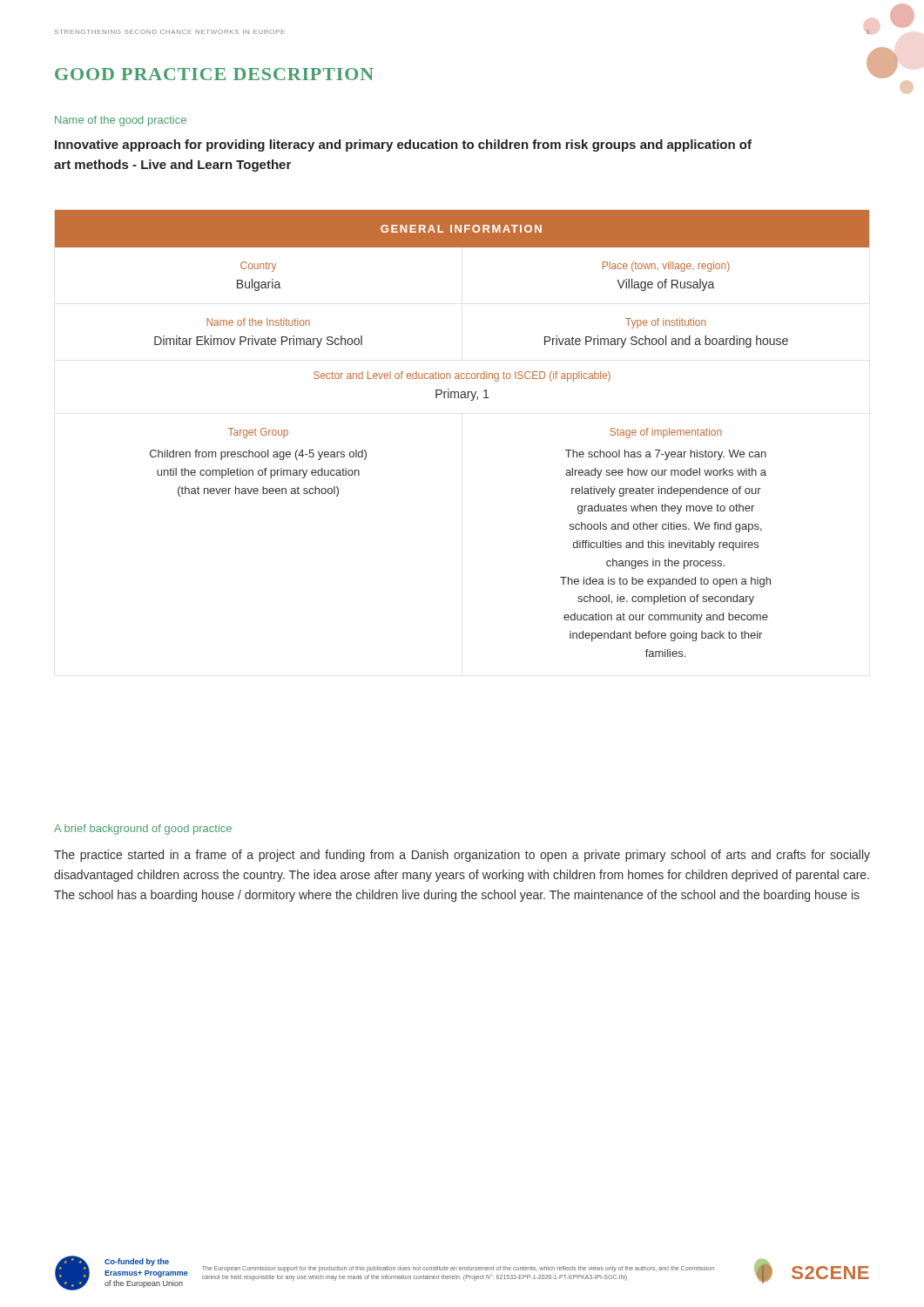Where is the passage that starts "The practice started in a"?
The height and width of the screenshot is (1307, 924).
point(462,875)
